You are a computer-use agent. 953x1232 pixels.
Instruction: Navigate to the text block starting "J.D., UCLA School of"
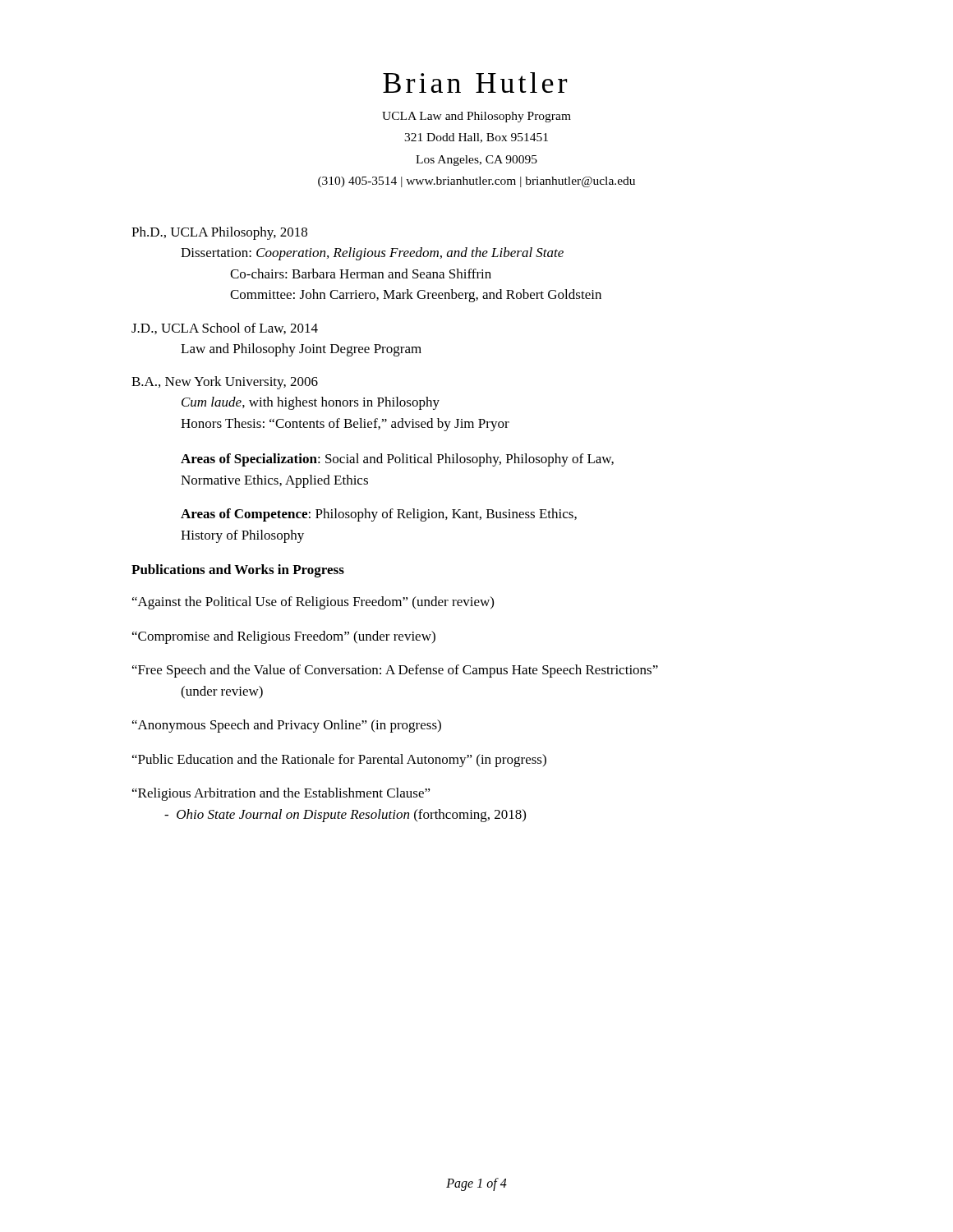[x=225, y=329]
